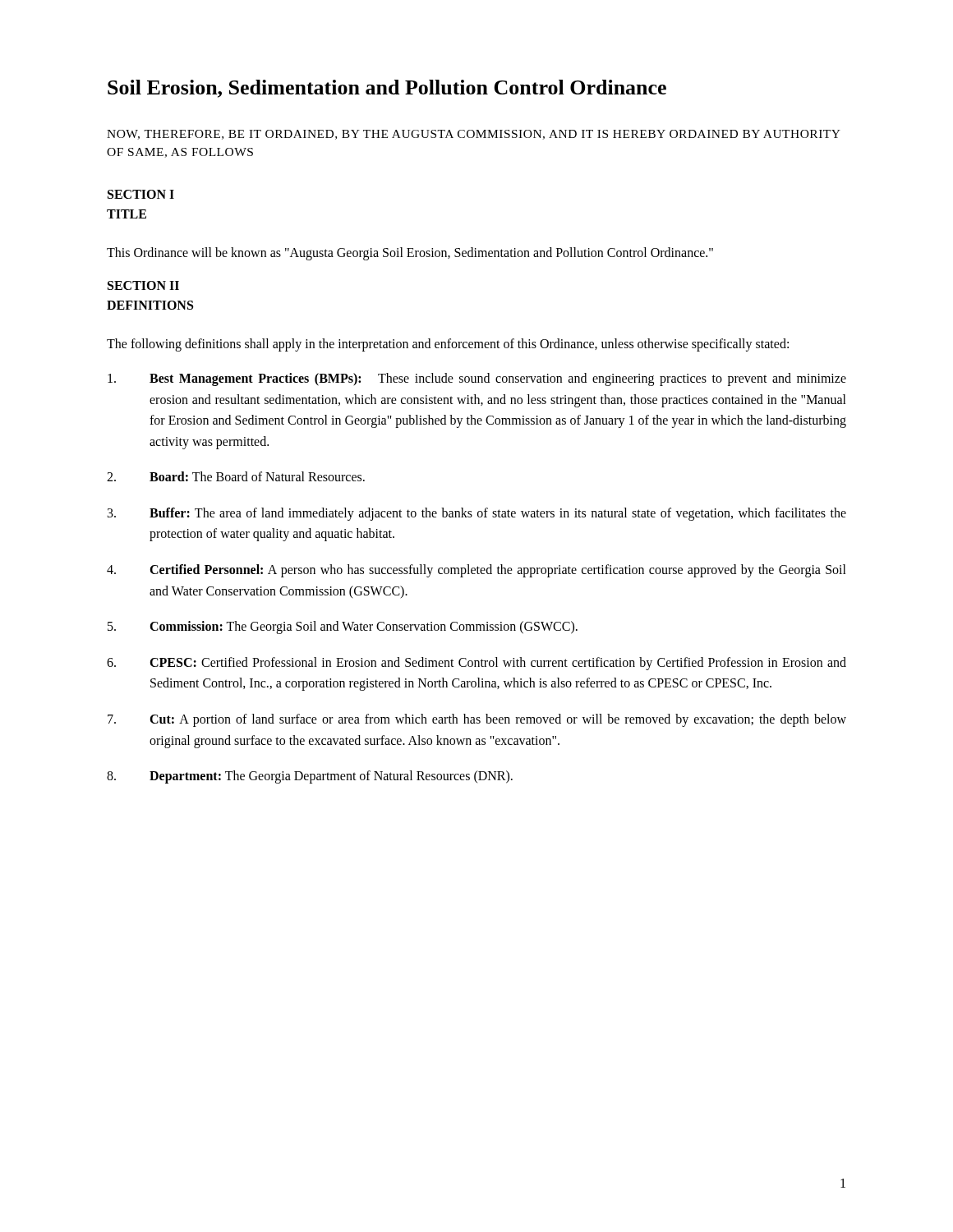Find the list item that reads "3. Buffer: The area of"
This screenshot has height=1232, width=953.
pyautogui.click(x=476, y=524)
